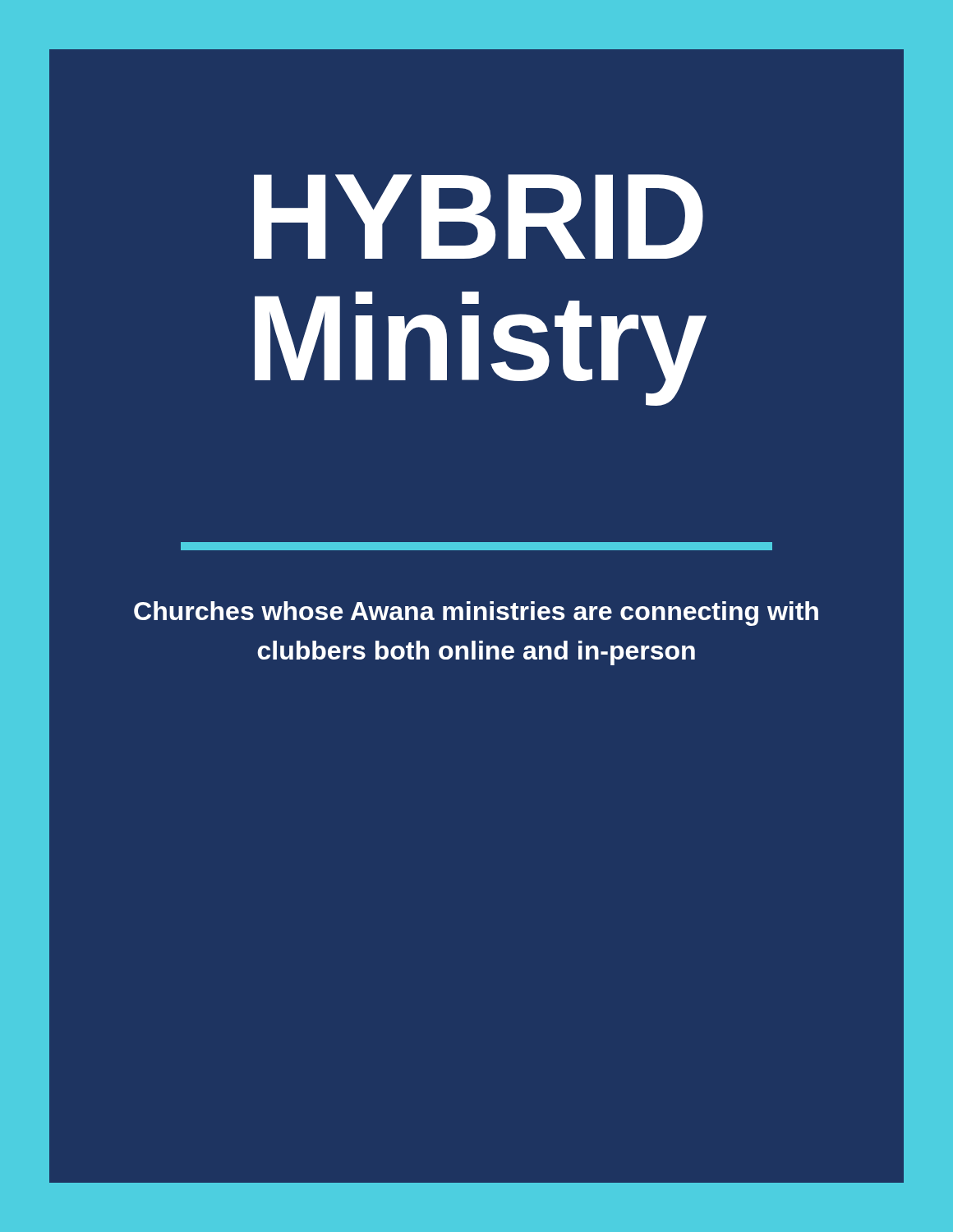
Task: Click the passage that begins "Churches whose Awana ministries are connecting"
Action: [x=476, y=631]
